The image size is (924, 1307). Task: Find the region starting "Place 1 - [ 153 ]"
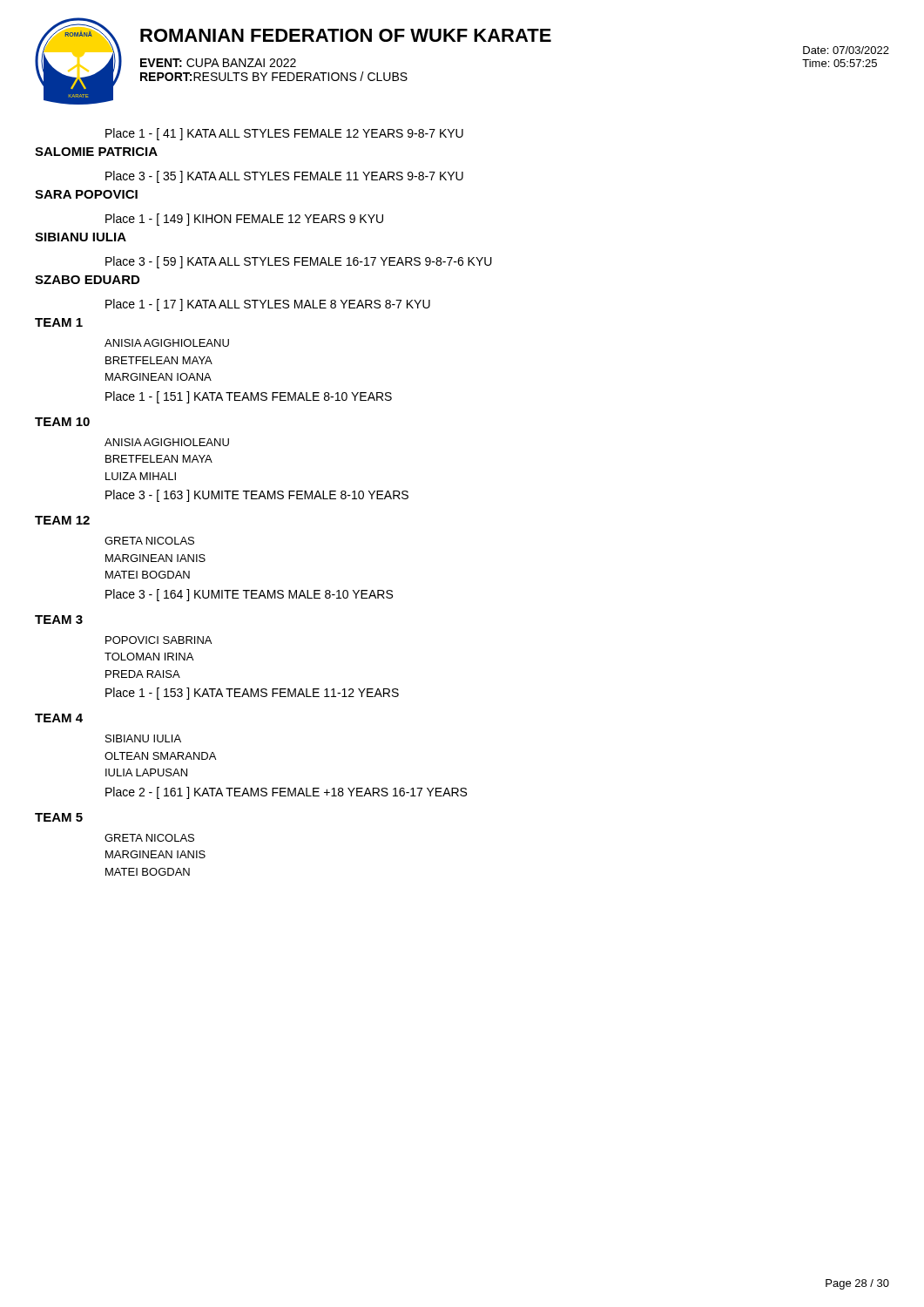point(252,693)
